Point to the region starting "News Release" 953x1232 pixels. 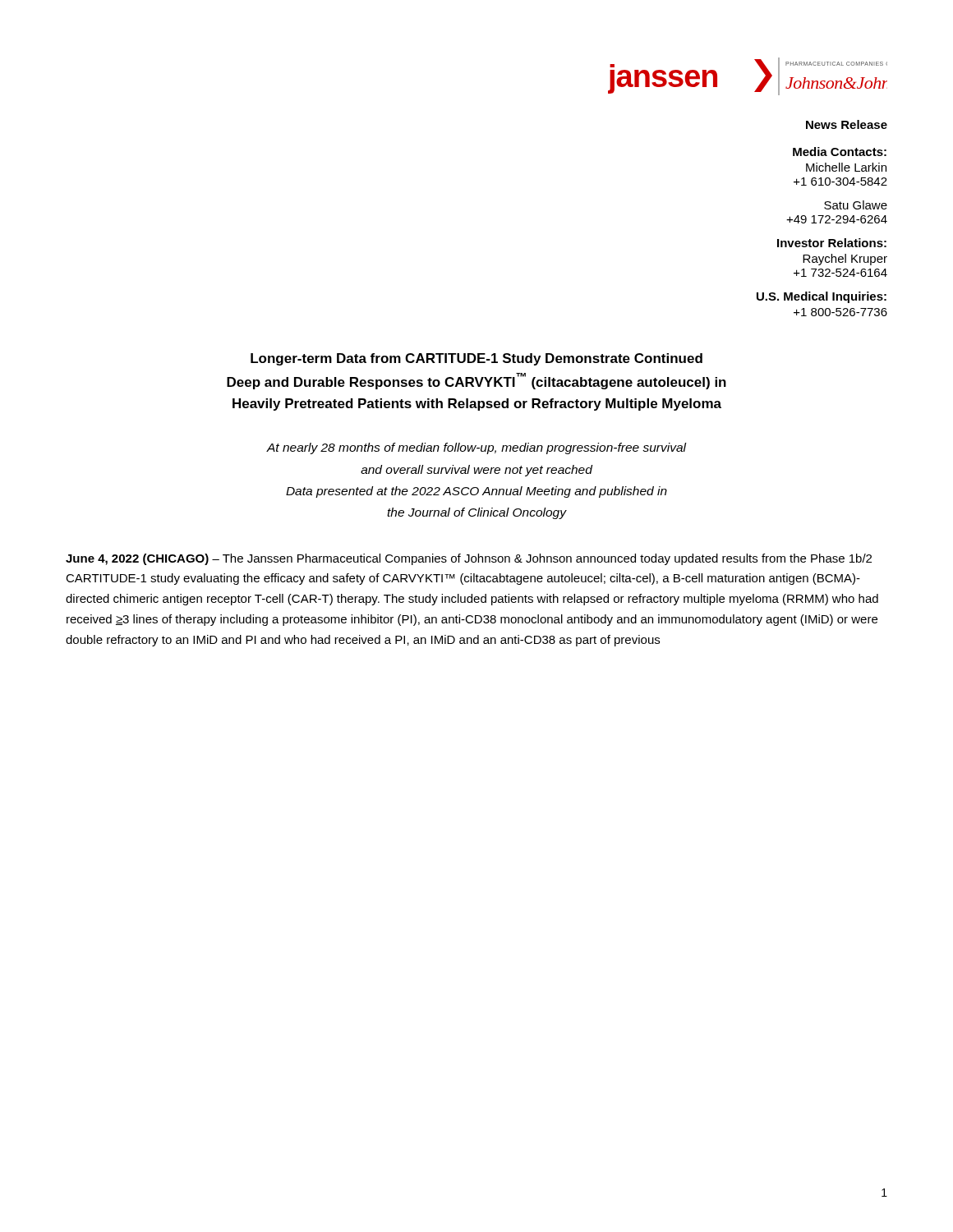[847, 124]
